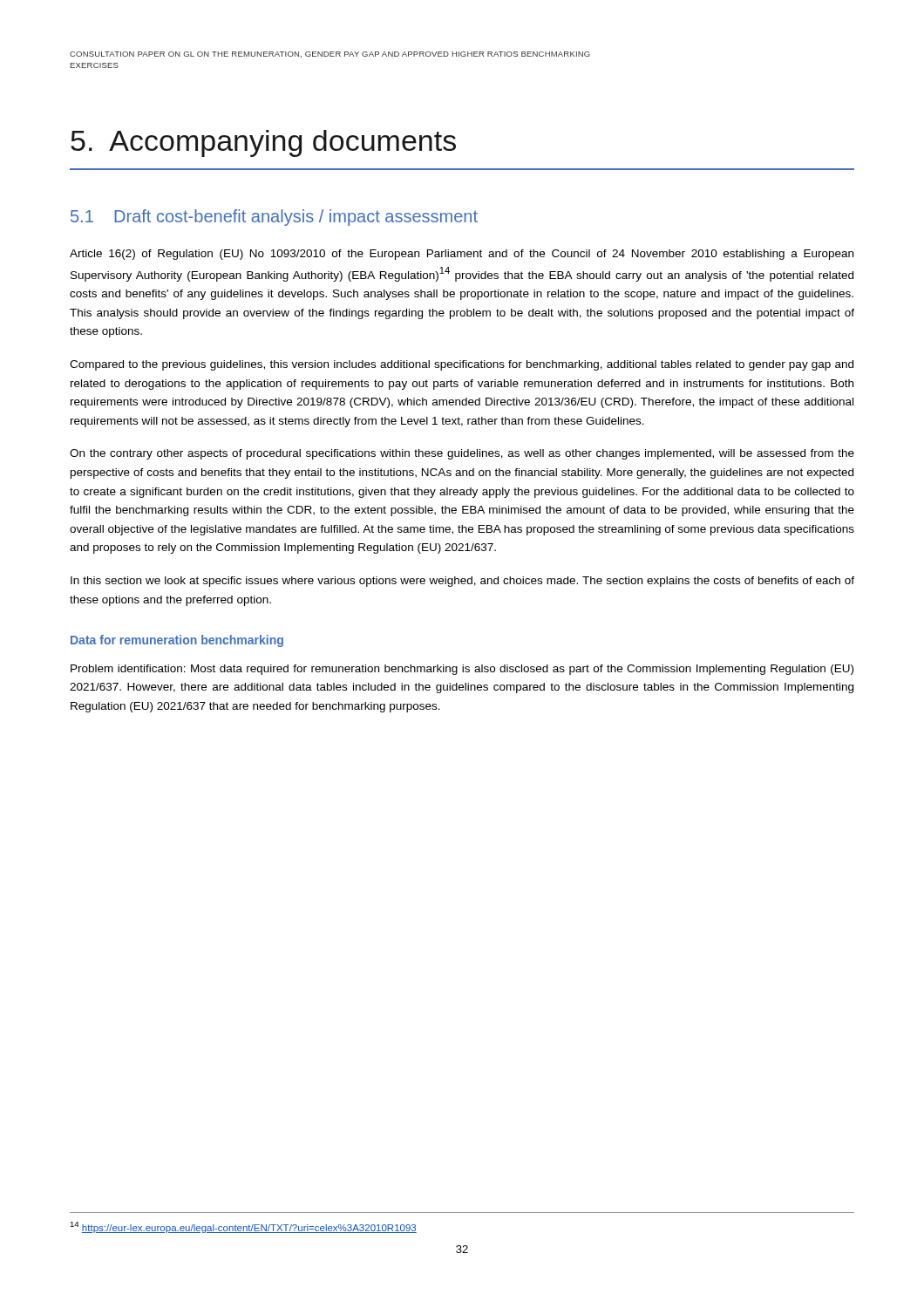The height and width of the screenshot is (1308, 924).
Task: Locate the passage starting "In this section we look at specific"
Action: tap(462, 590)
